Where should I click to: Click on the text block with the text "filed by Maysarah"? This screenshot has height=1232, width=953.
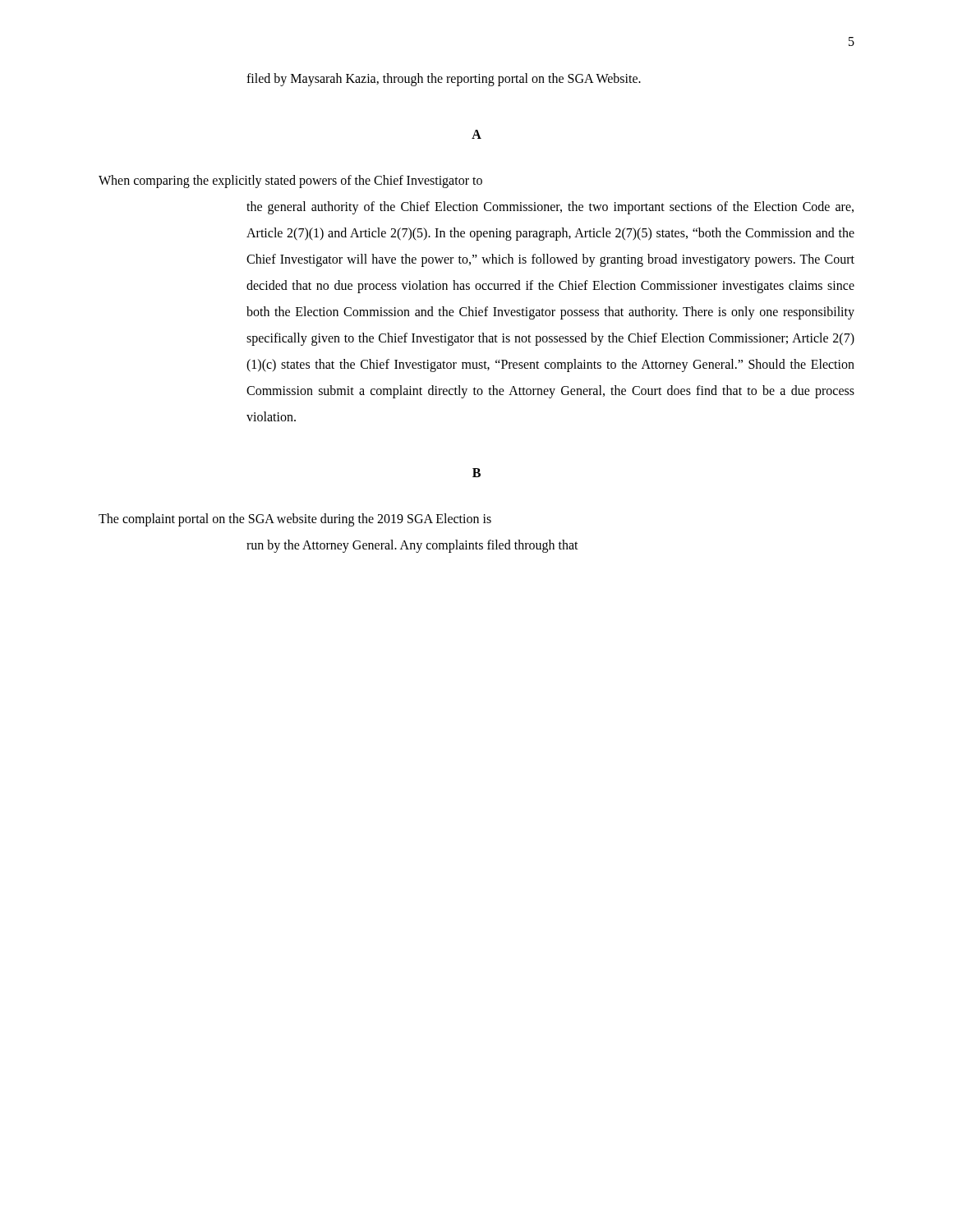coord(444,78)
